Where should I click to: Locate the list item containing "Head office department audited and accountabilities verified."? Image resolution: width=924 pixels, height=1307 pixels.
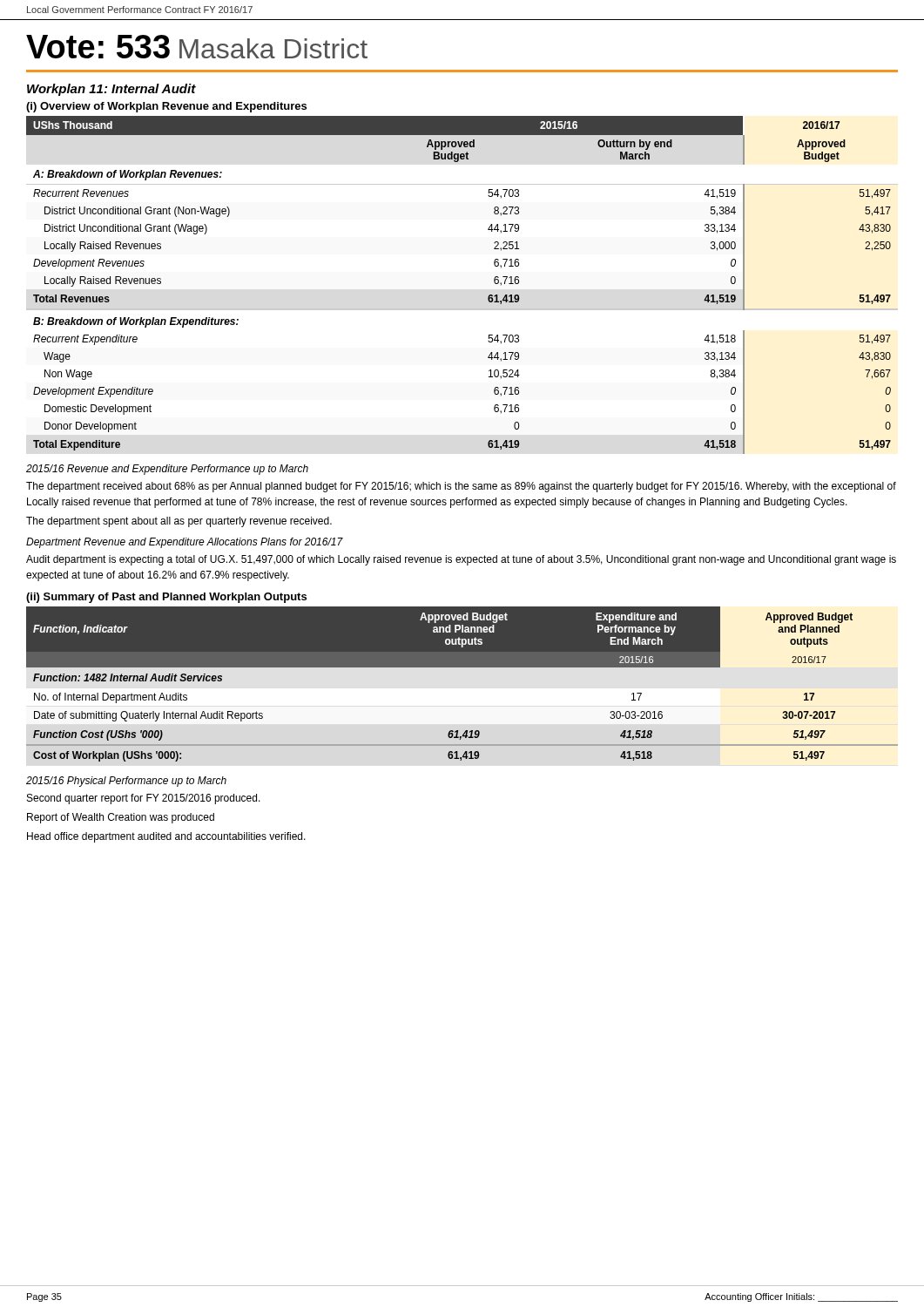[x=166, y=836]
